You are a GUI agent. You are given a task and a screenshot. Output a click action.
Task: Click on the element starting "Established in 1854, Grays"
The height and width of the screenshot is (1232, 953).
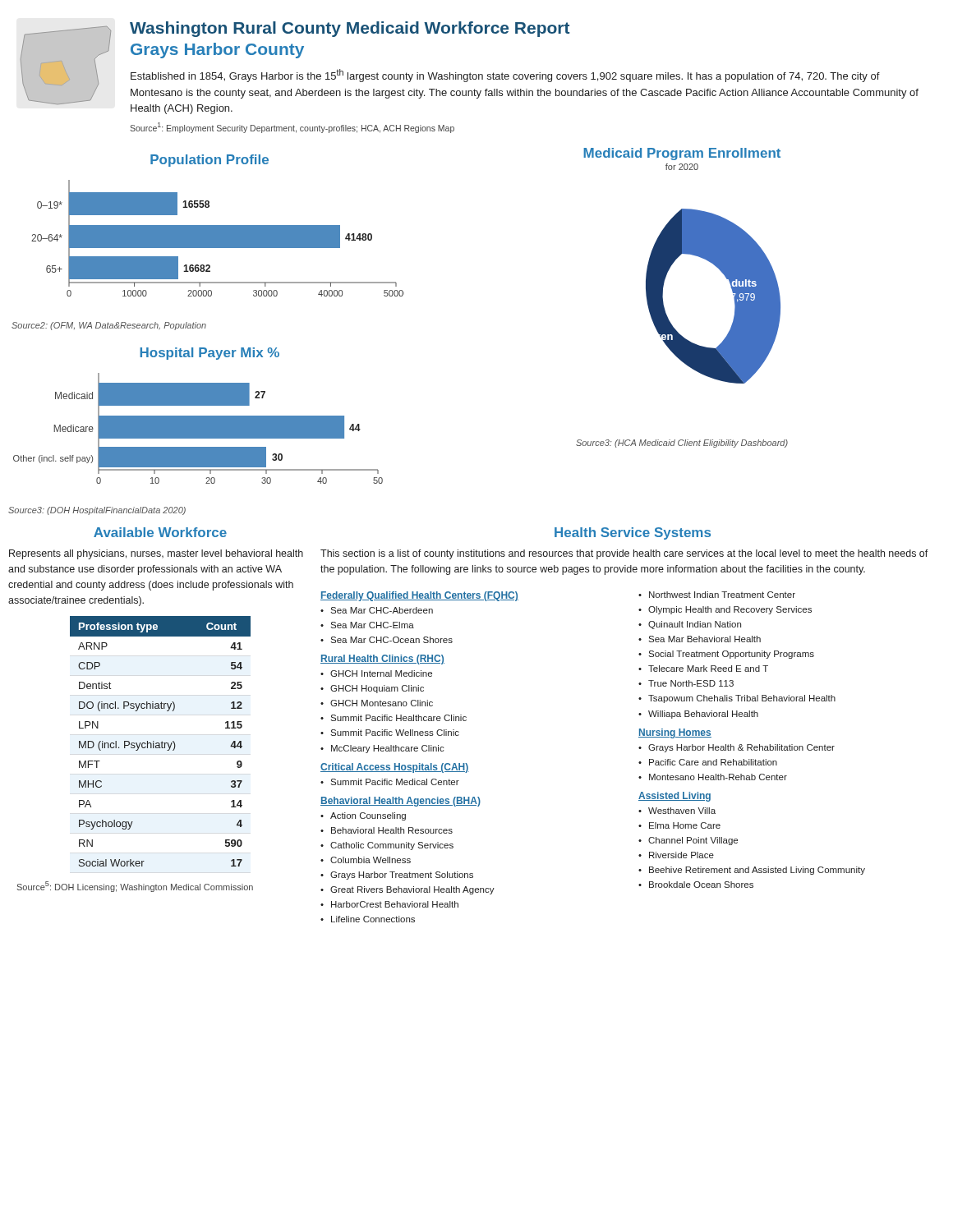pos(524,91)
